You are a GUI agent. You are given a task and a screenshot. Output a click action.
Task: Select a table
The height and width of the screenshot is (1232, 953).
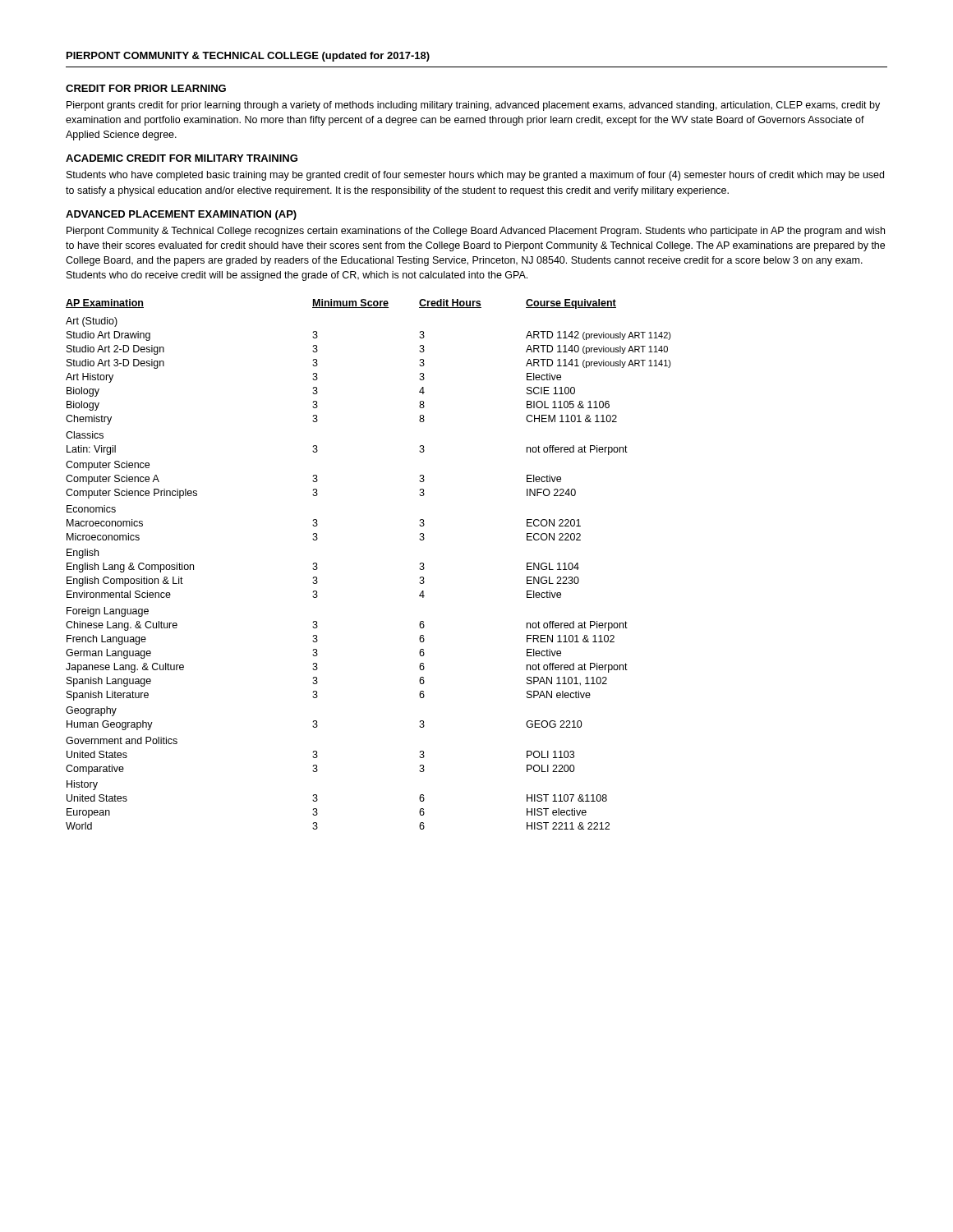(476, 565)
